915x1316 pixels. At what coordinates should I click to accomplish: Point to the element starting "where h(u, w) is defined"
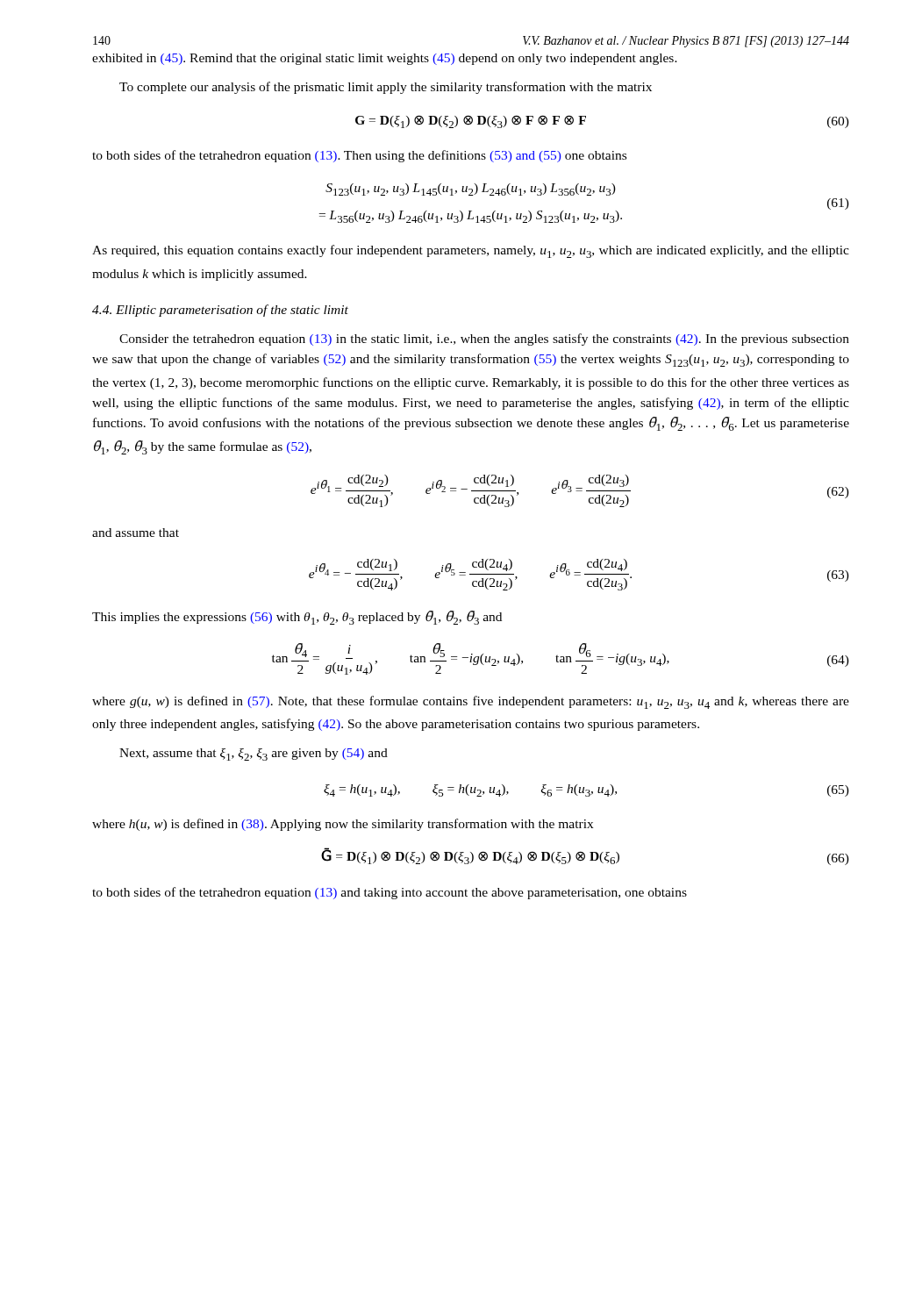(x=471, y=824)
